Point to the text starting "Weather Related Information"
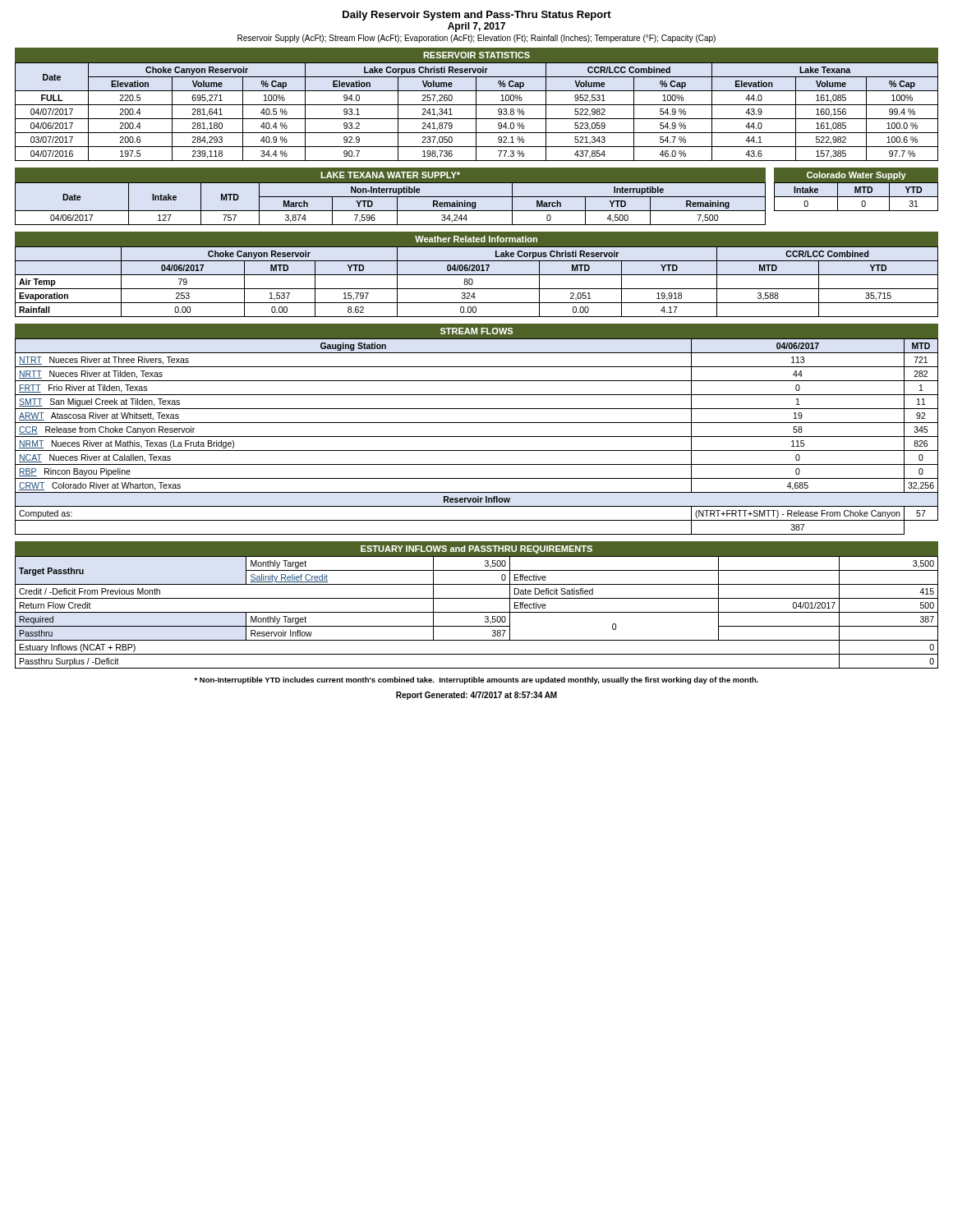Image resolution: width=953 pixels, height=1232 pixels. click(476, 239)
